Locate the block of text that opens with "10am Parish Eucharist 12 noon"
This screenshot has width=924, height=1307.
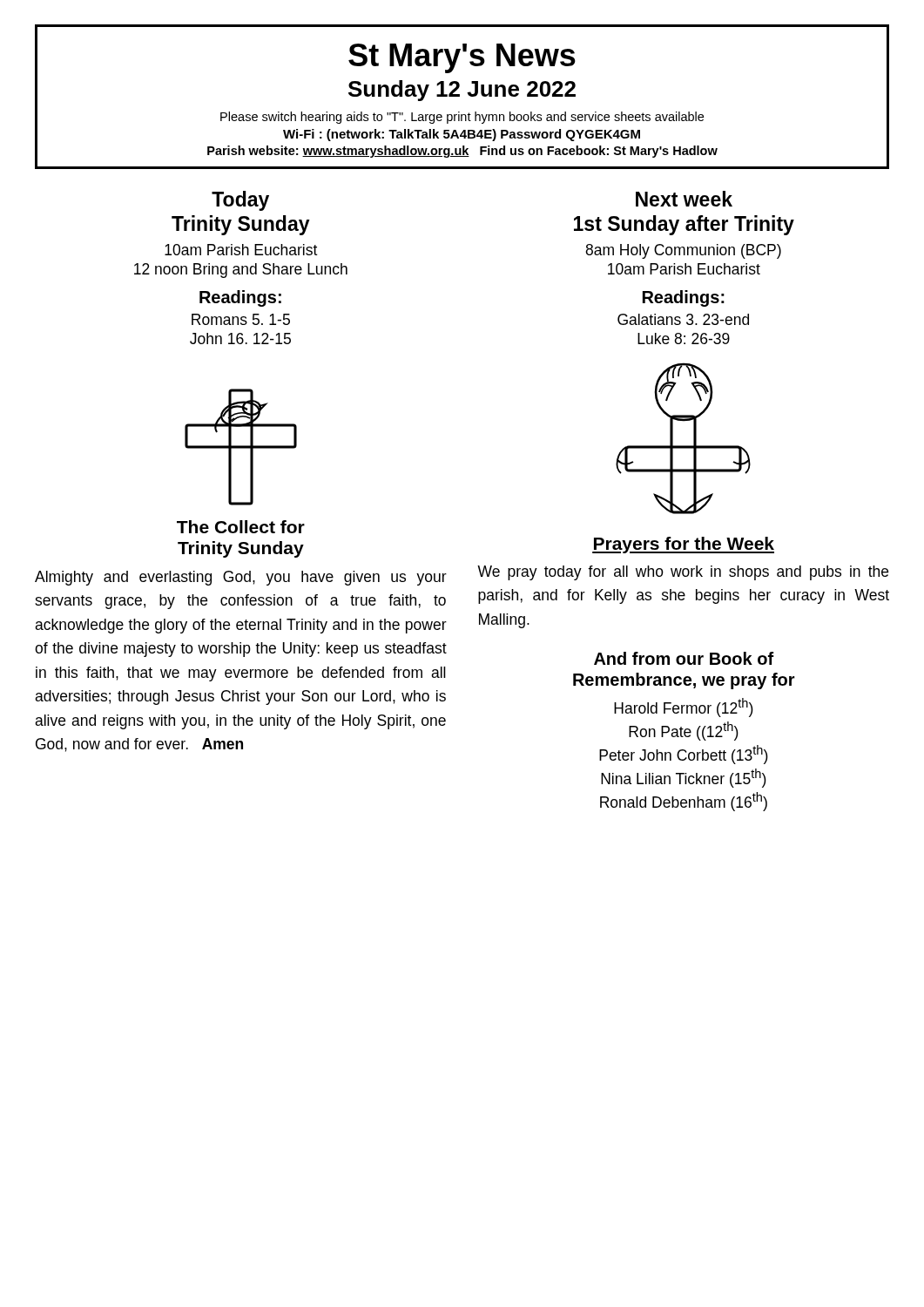tap(241, 260)
